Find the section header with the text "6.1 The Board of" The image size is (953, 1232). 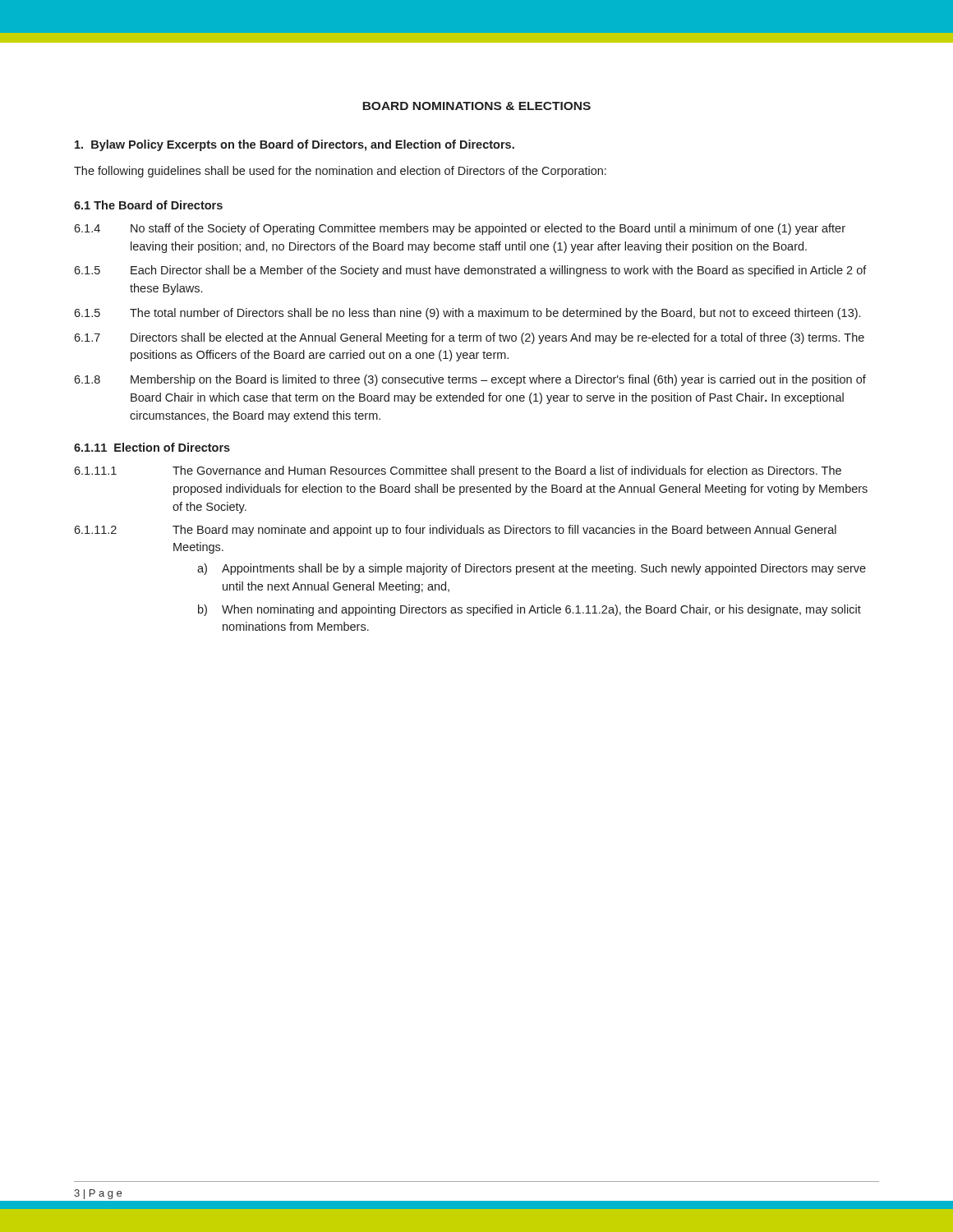pos(148,205)
